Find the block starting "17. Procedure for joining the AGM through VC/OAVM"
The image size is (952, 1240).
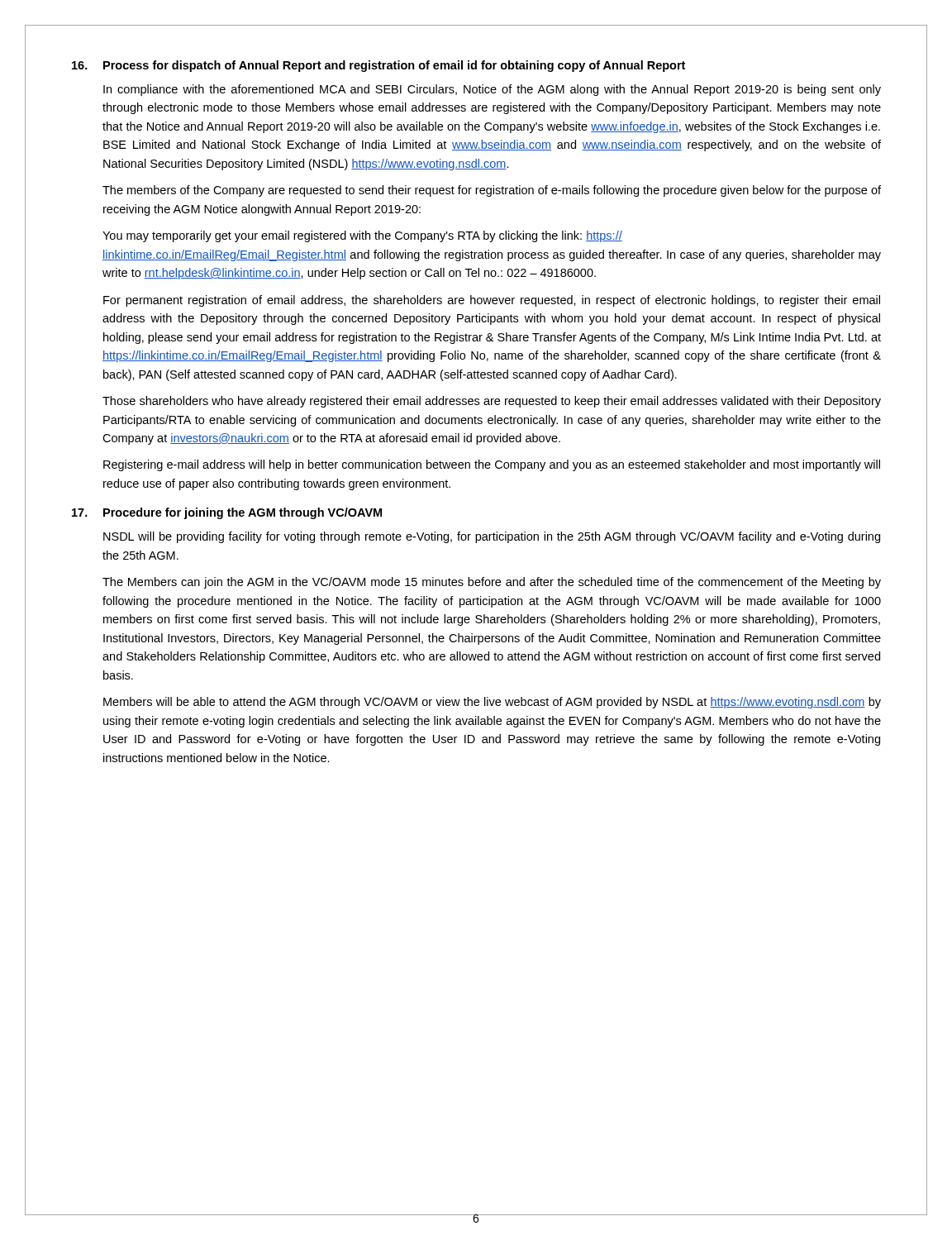click(x=227, y=513)
